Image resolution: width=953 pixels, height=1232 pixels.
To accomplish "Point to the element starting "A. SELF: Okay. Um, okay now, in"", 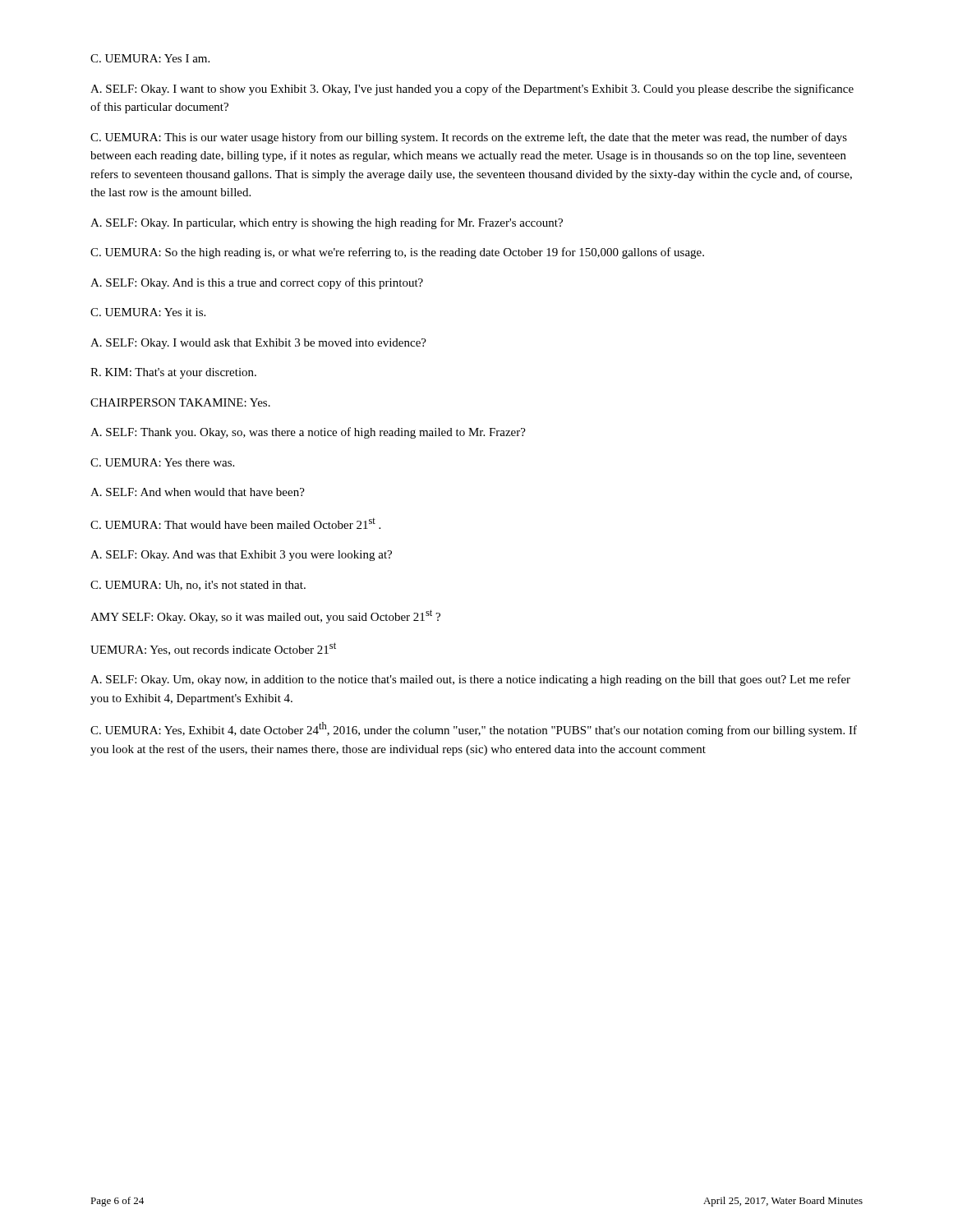I will 470,689.
